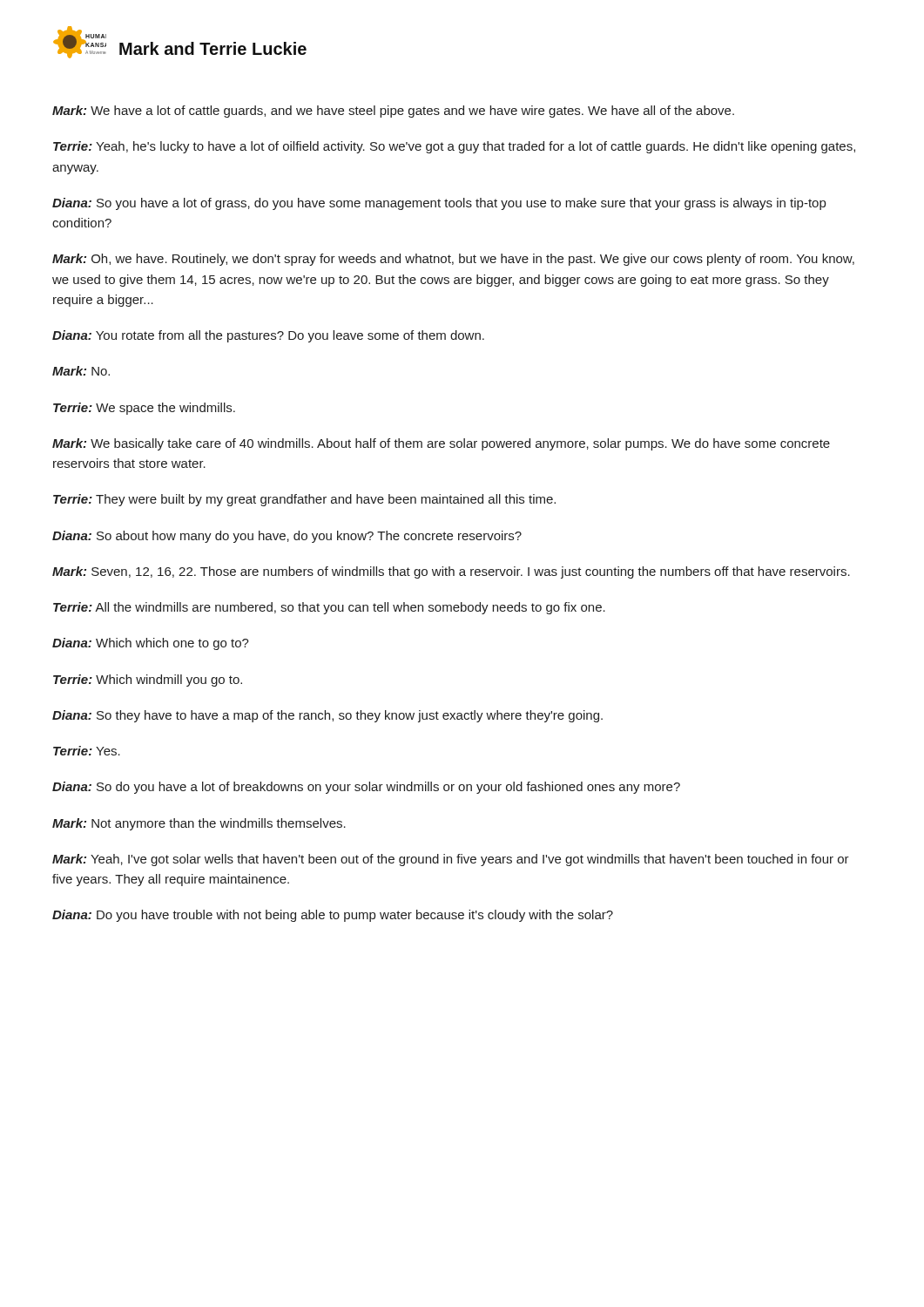The width and height of the screenshot is (924, 1307).
Task: Click the passage that begins "Diana: Do you have trouble"
Action: 333,915
